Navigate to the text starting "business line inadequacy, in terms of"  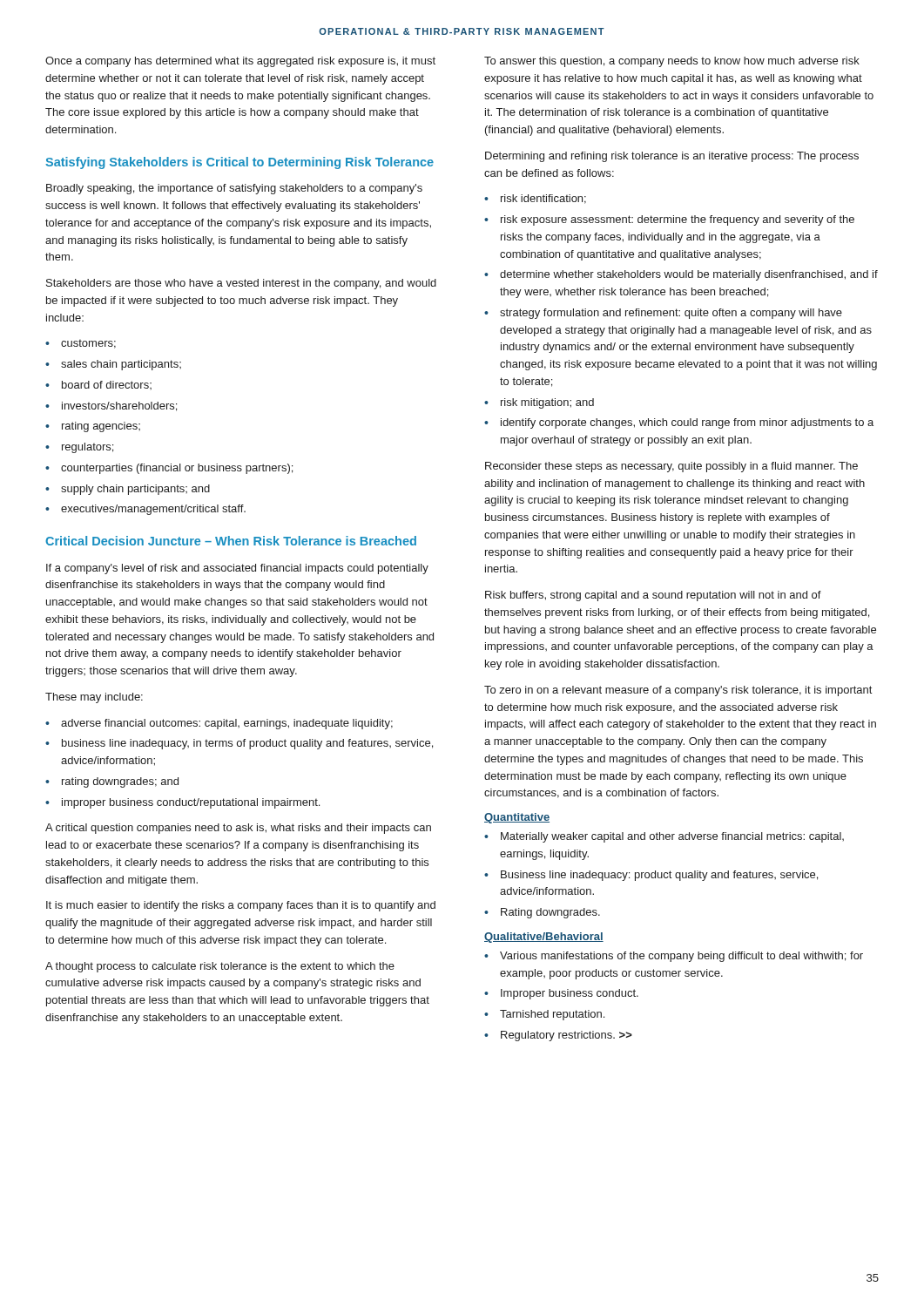(x=247, y=752)
